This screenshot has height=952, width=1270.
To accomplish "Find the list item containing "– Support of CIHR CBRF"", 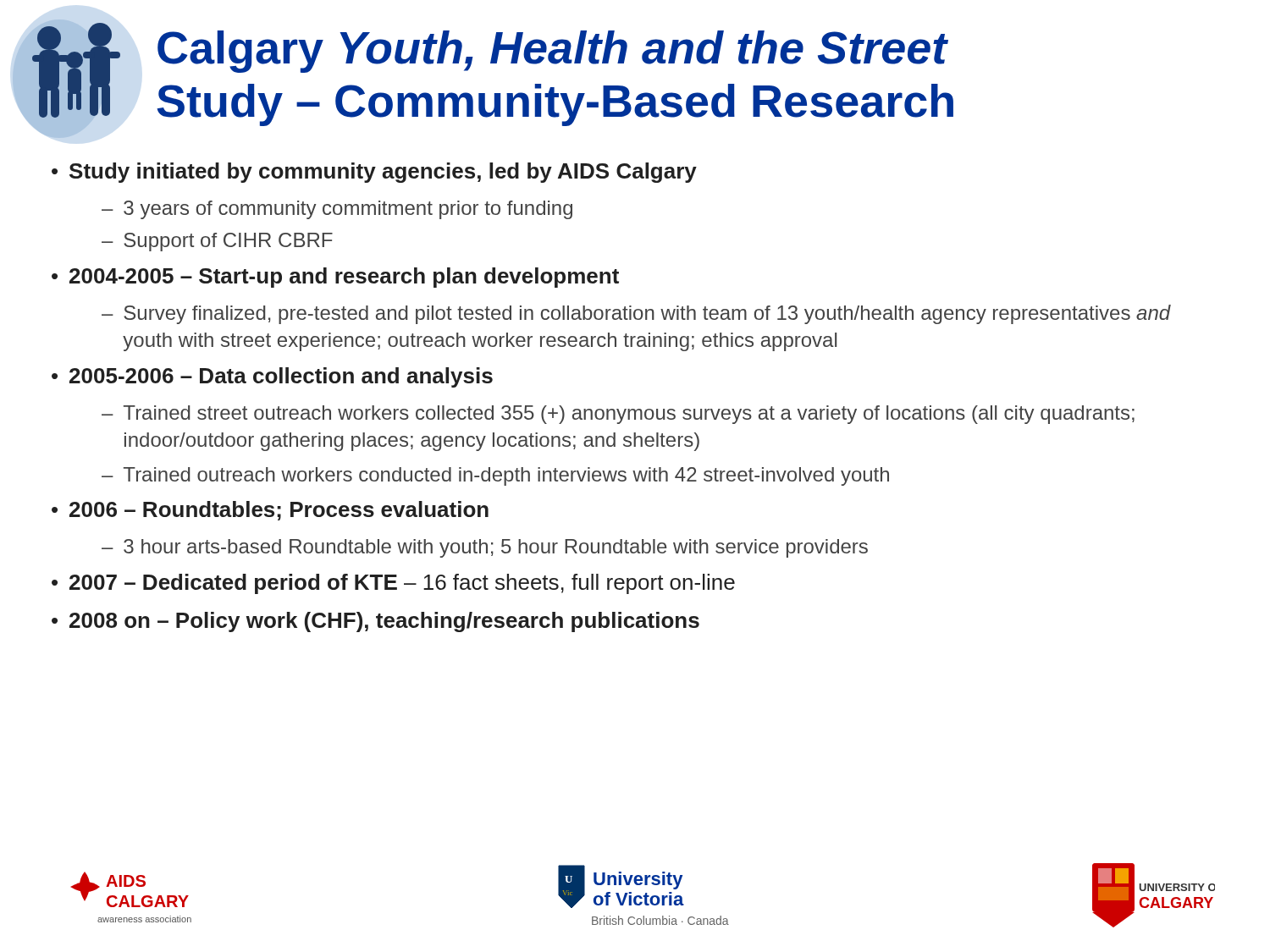I will [x=217, y=241].
